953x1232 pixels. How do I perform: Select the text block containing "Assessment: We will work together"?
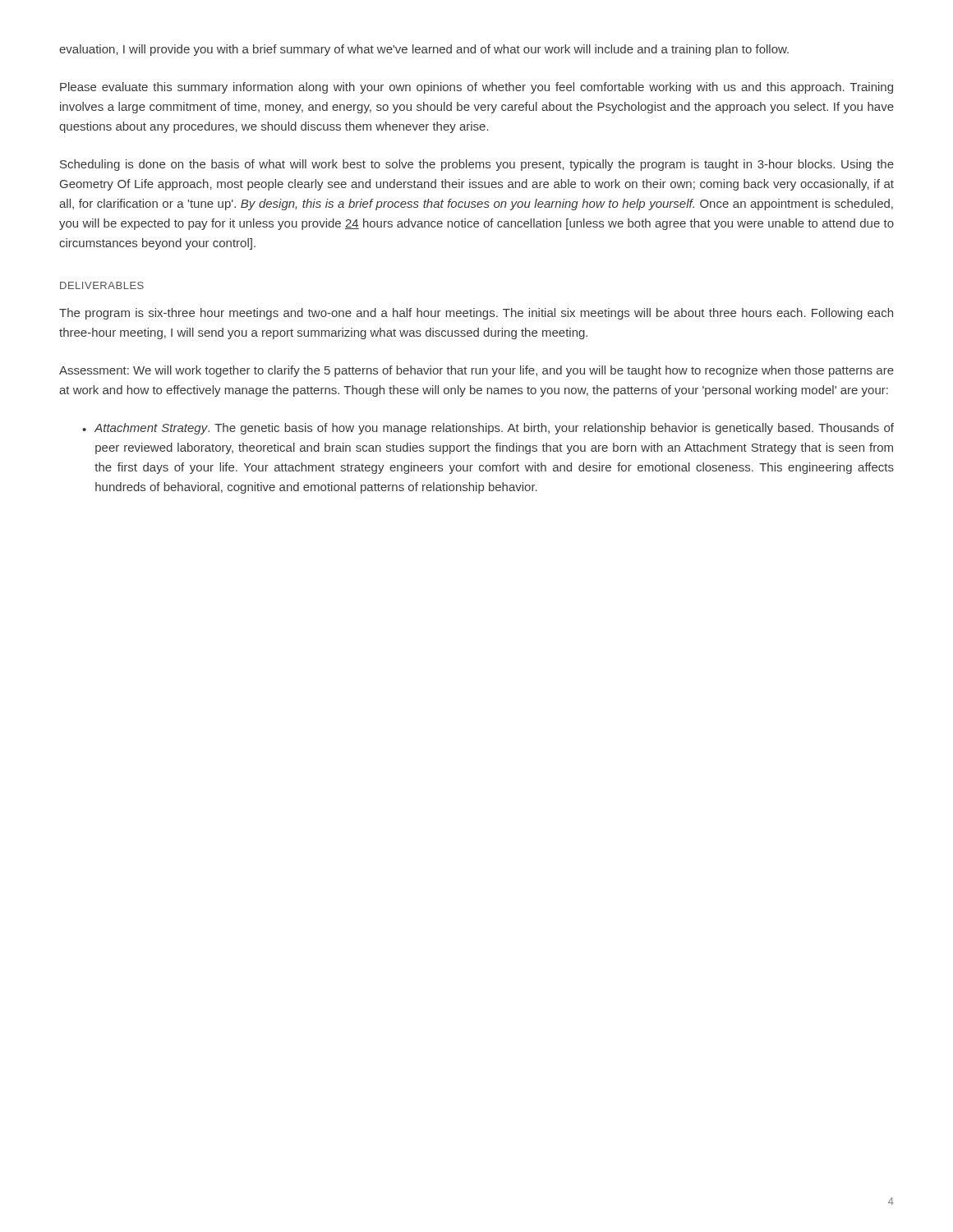(476, 380)
